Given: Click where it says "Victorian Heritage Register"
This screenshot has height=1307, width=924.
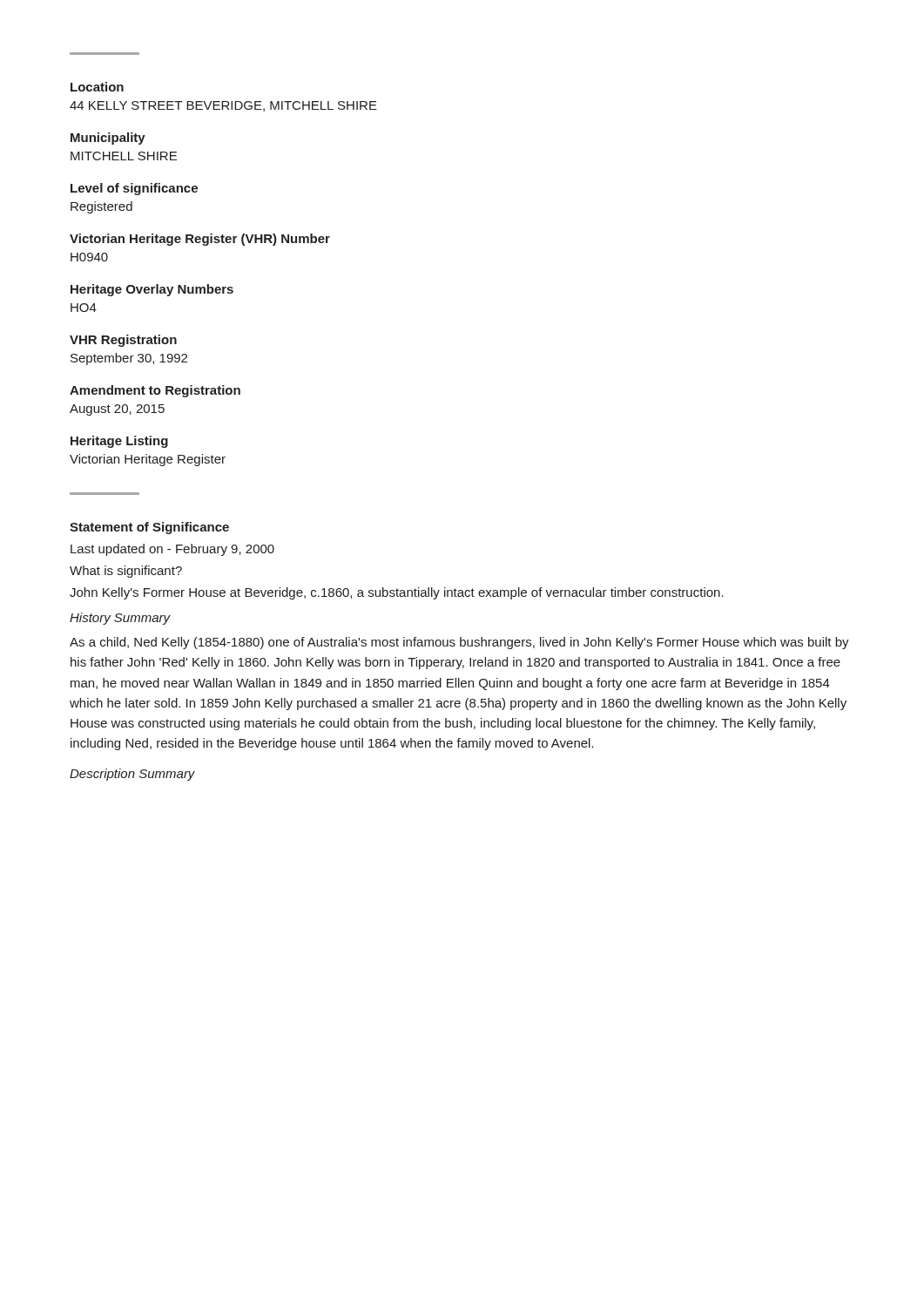Looking at the screenshot, I should click(x=148, y=459).
